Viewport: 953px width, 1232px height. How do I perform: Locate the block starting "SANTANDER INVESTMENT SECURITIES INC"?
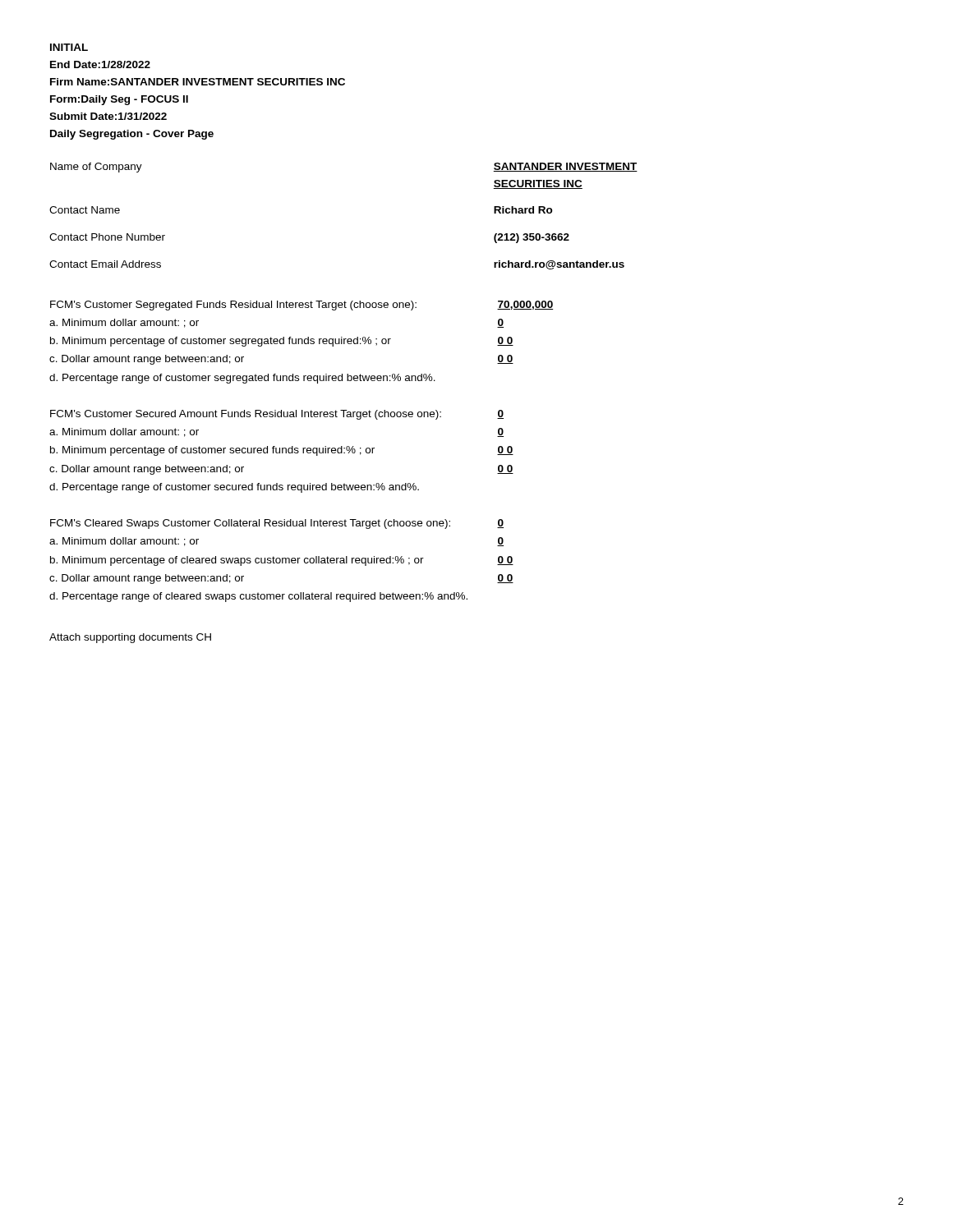pos(565,175)
